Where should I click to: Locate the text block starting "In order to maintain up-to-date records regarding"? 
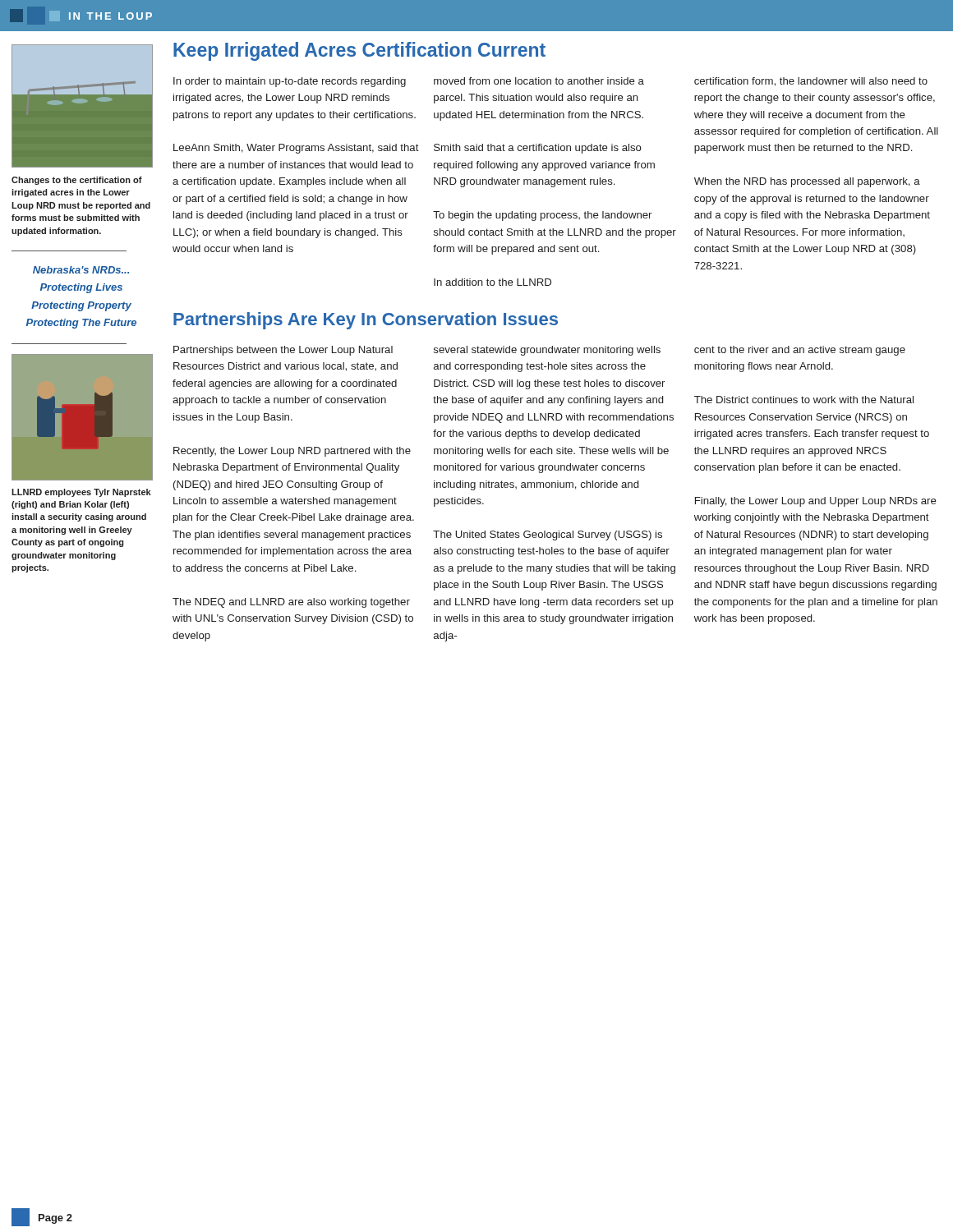coord(295,165)
